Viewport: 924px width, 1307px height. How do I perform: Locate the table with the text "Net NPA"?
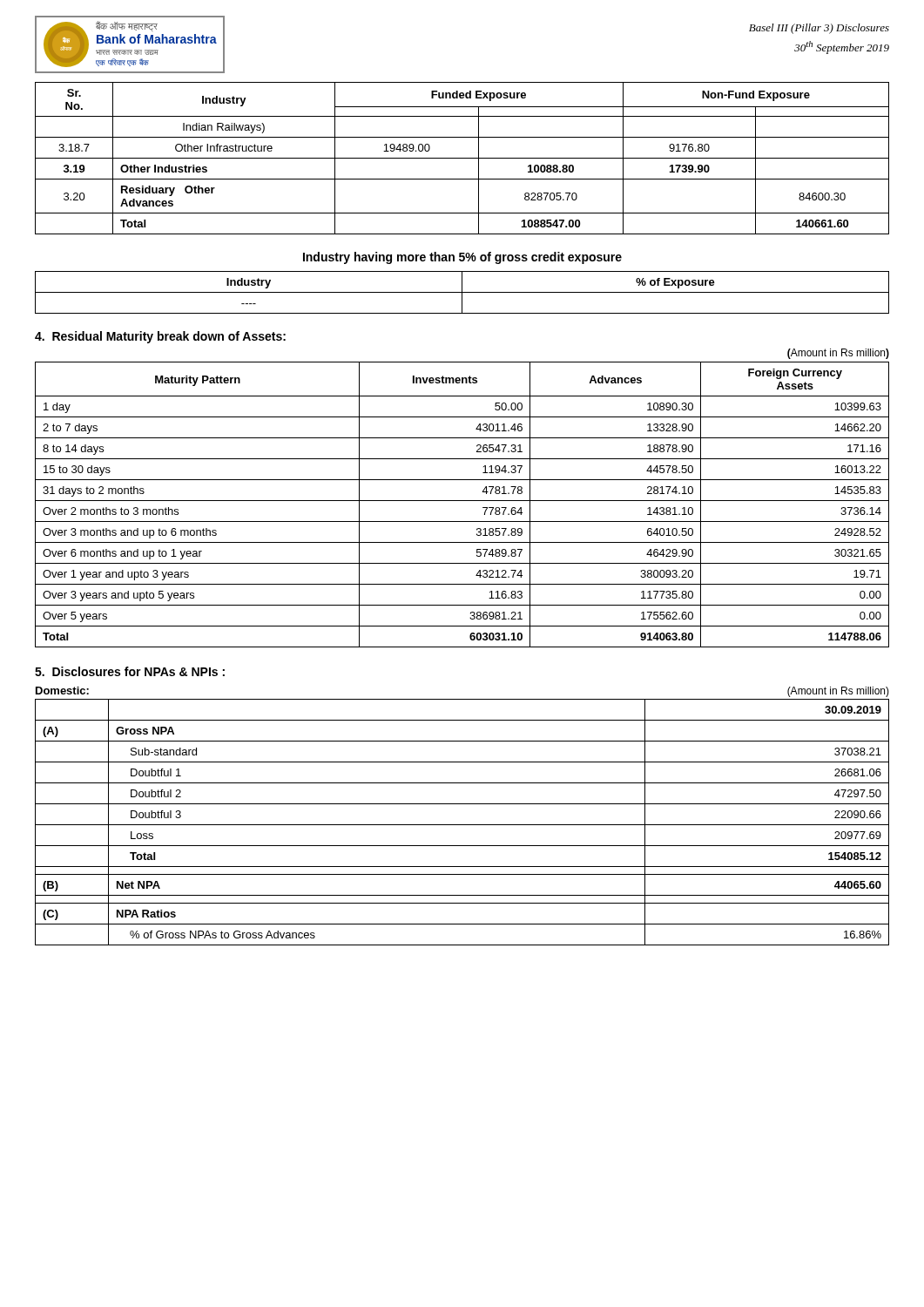tap(462, 822)
